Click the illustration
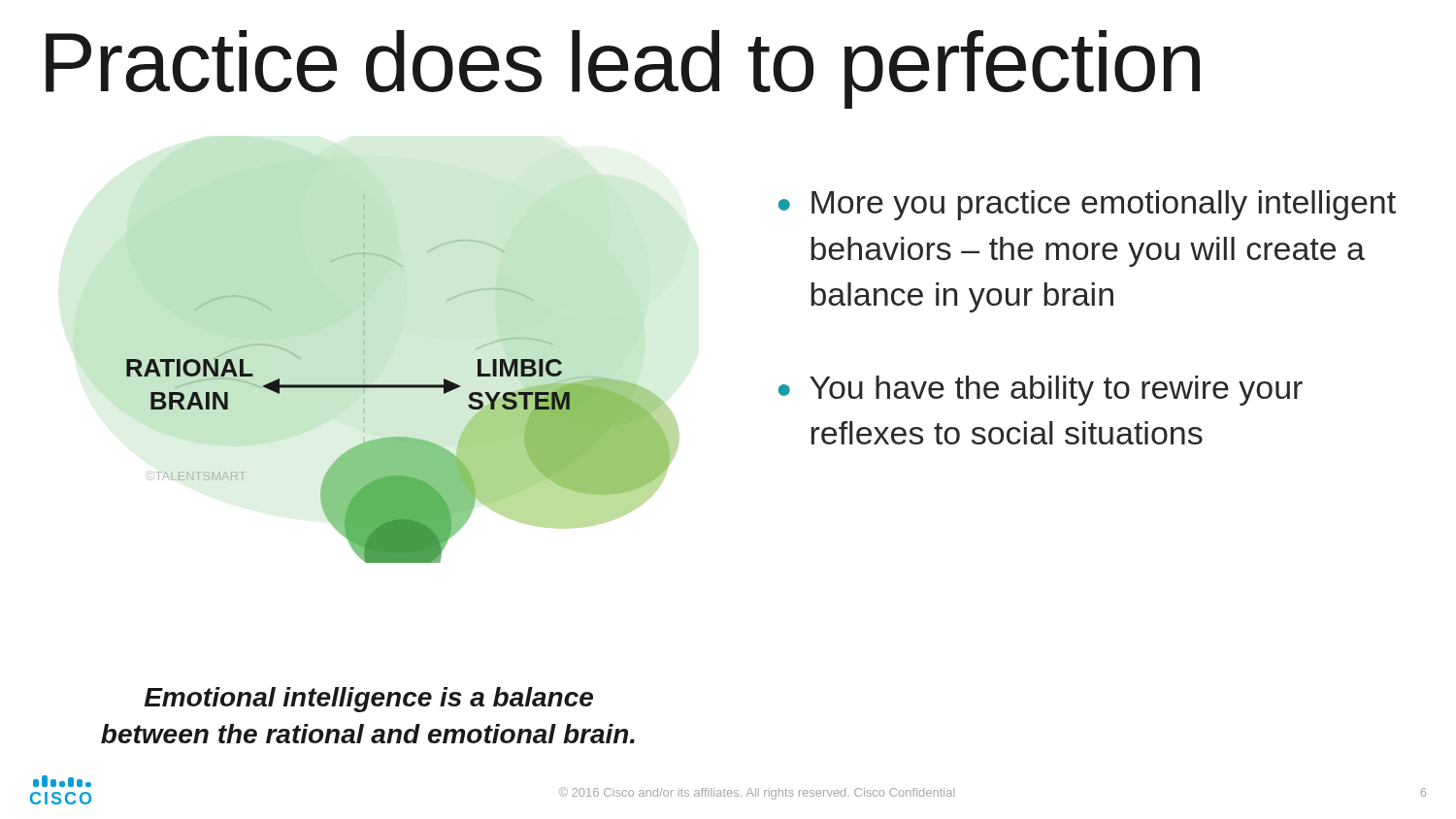 click(388, 351)
